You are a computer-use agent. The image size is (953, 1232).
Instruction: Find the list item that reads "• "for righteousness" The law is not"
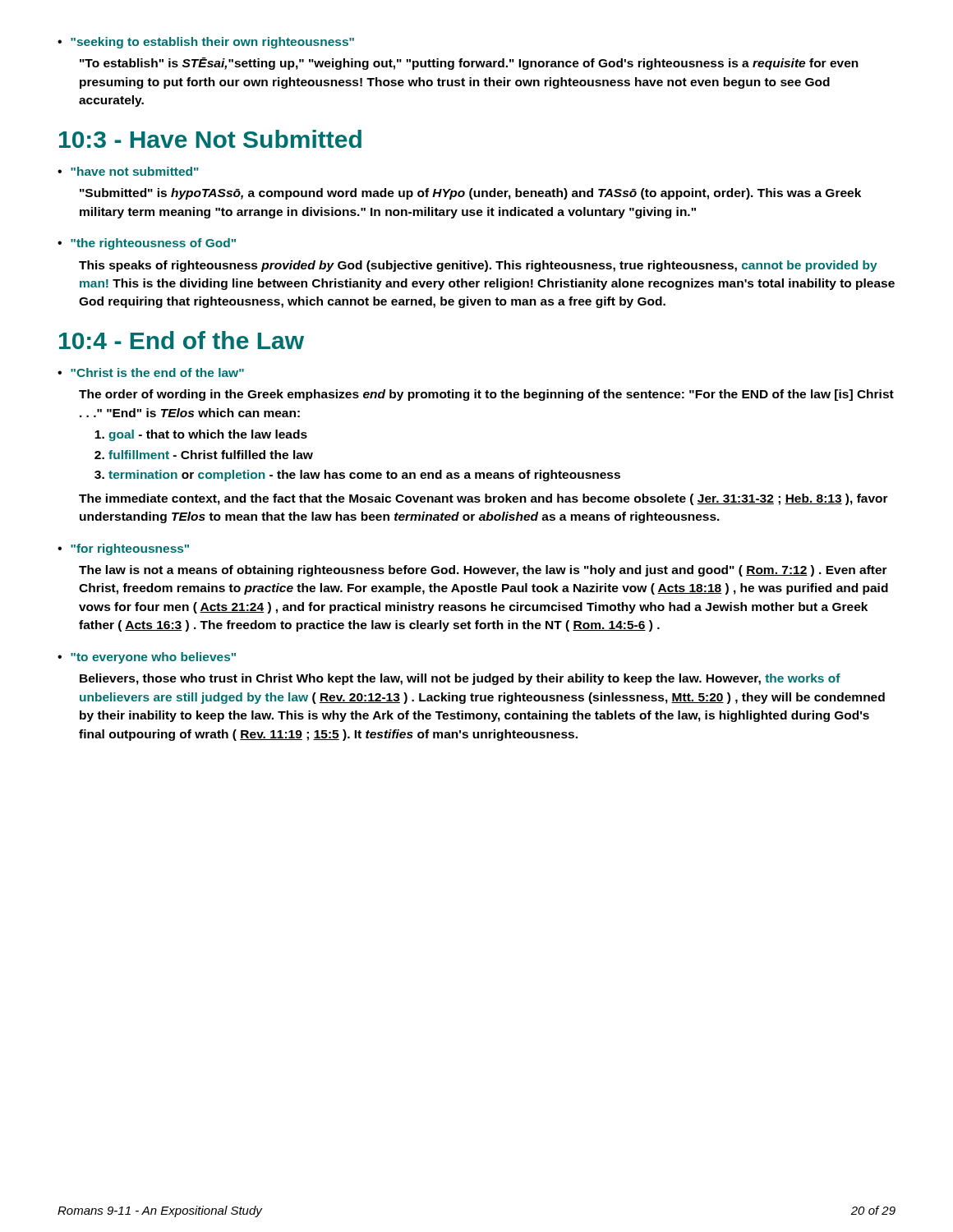pyautogui.click(x=476, y=587)
